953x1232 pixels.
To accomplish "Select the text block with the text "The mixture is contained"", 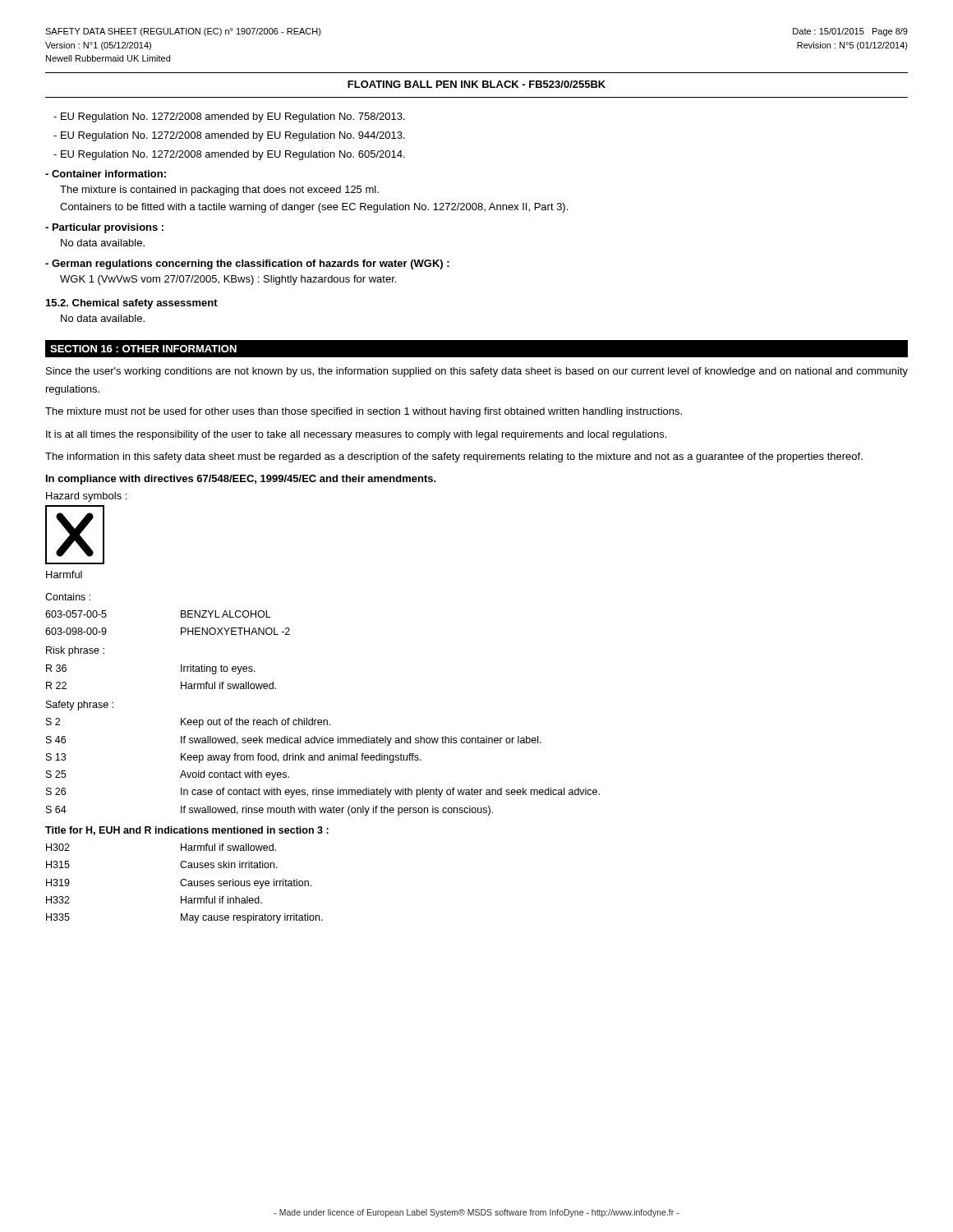I will coord(314,198).
